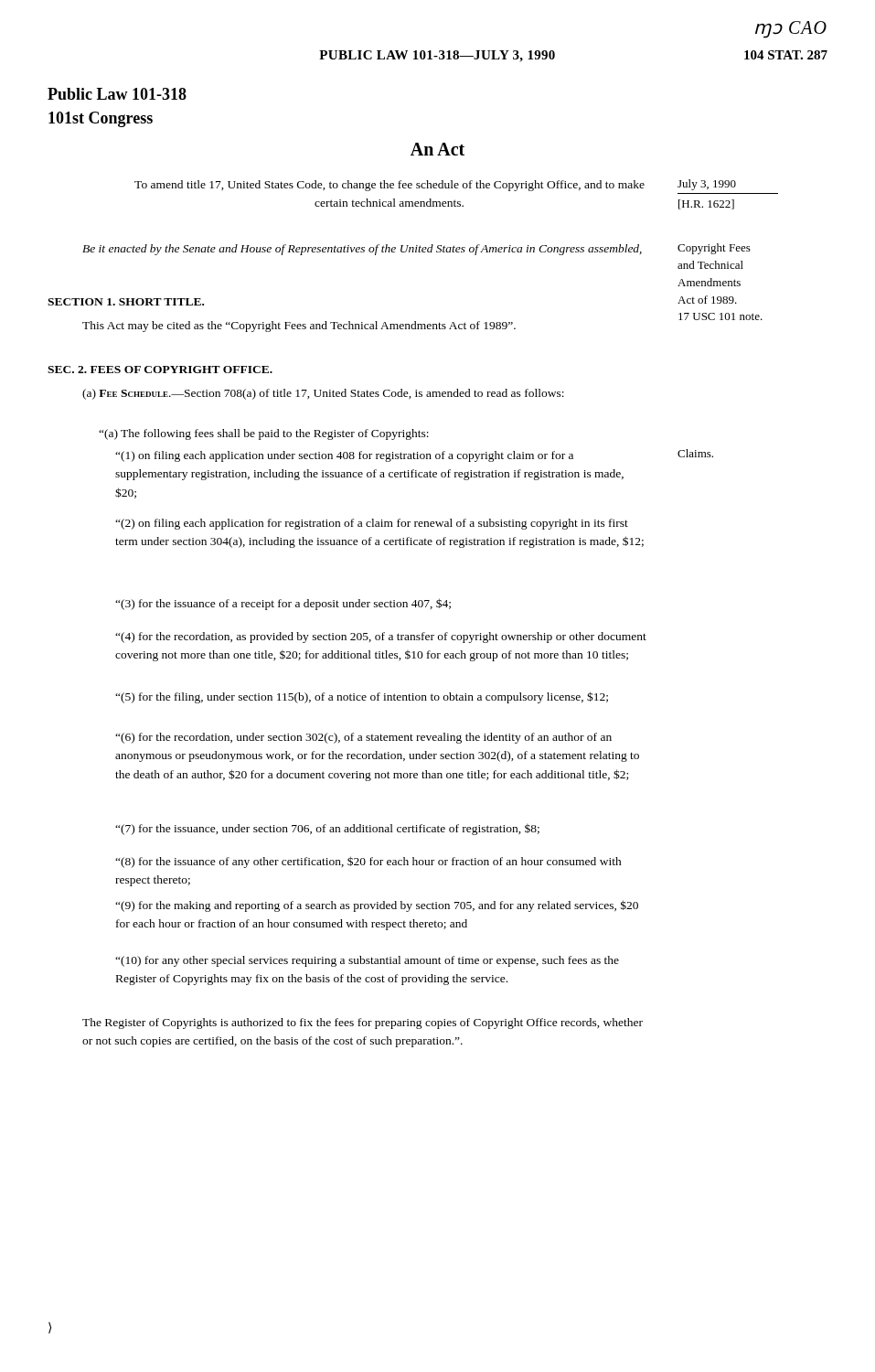Navigate to the text block starting "“(a) The following fees"

[x=264, y=433]
